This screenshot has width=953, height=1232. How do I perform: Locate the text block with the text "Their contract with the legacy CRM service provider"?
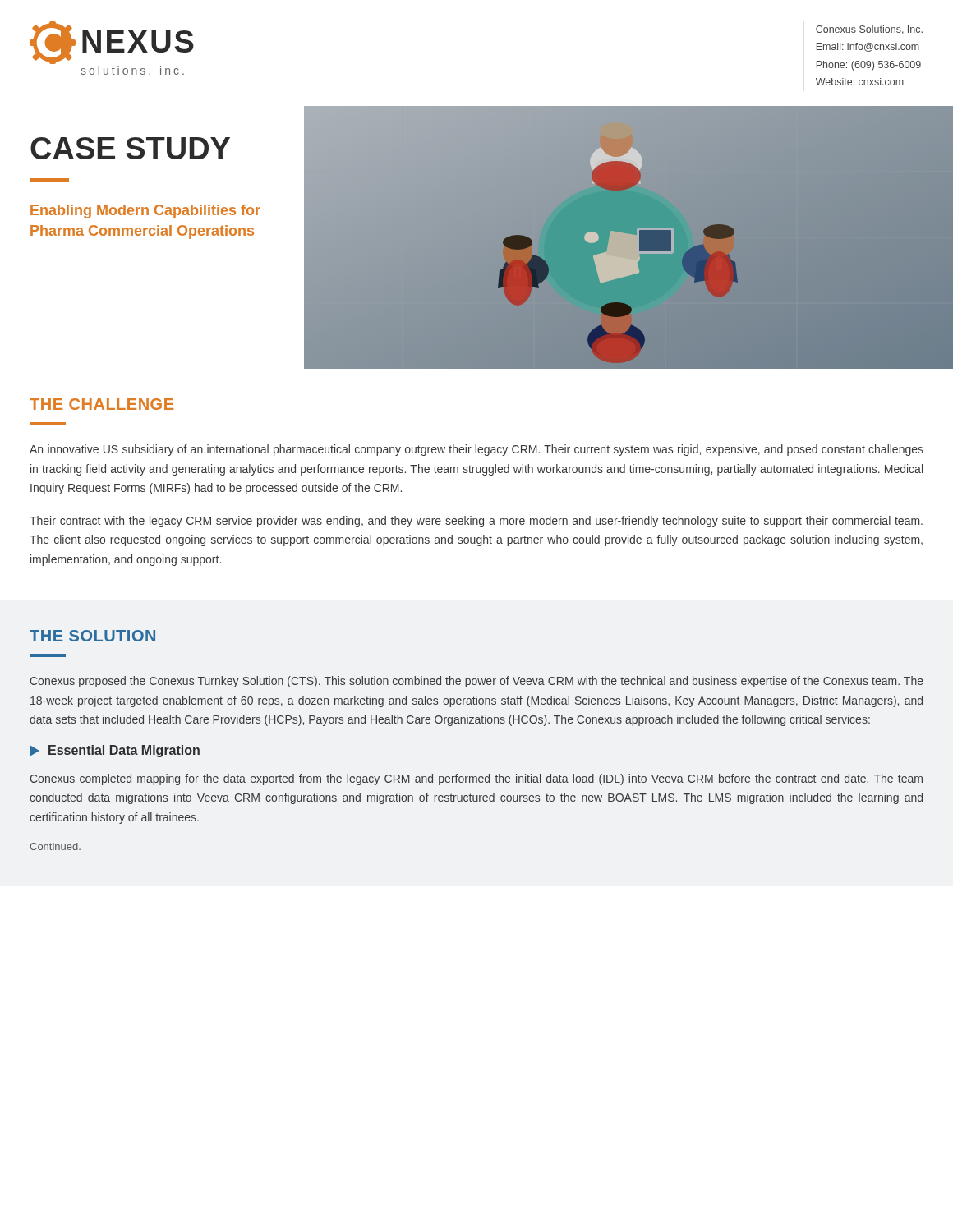tap(476, 540)
